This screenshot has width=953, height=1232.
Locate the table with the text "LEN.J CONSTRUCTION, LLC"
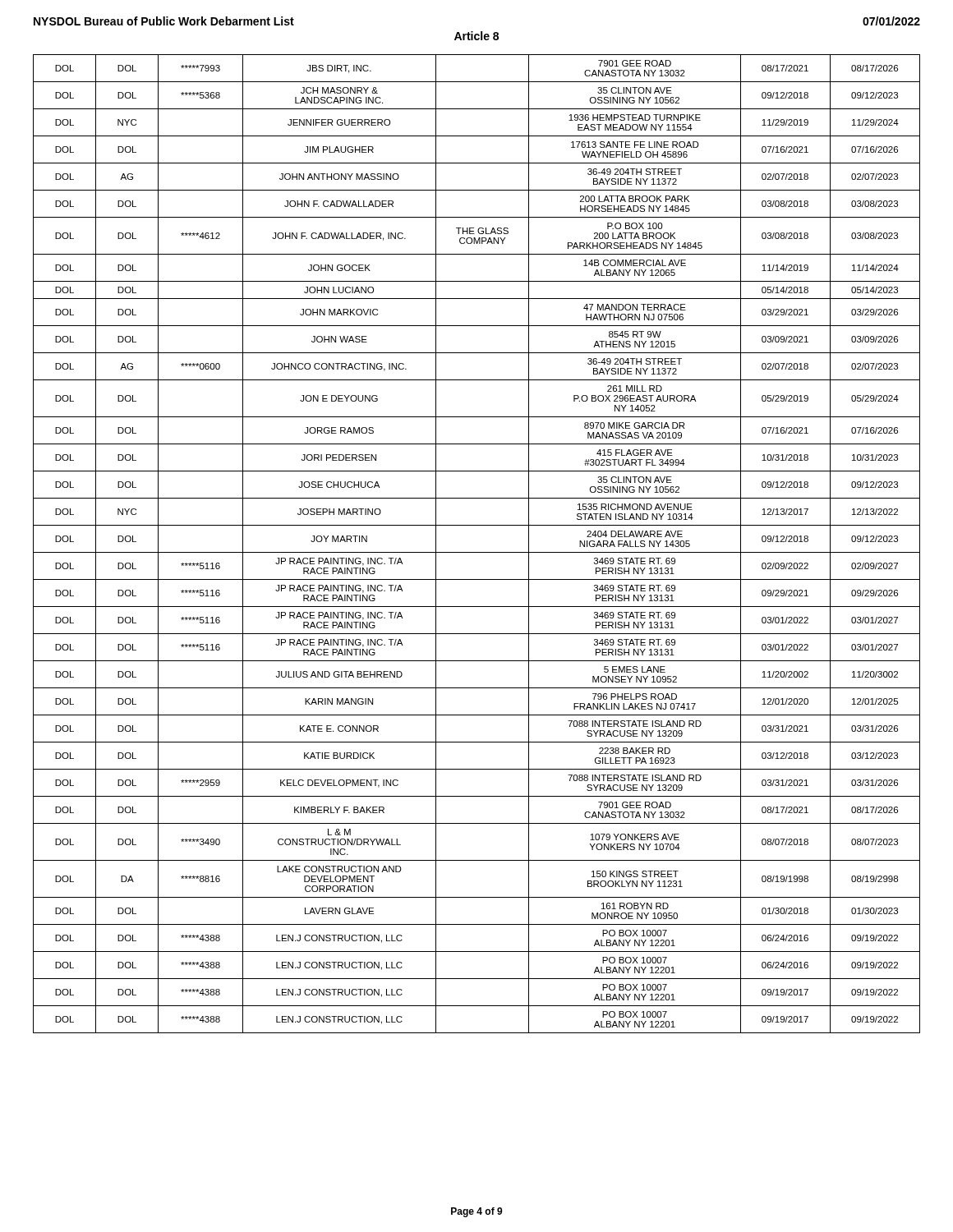pyautogui.click(x=476, y=544)
